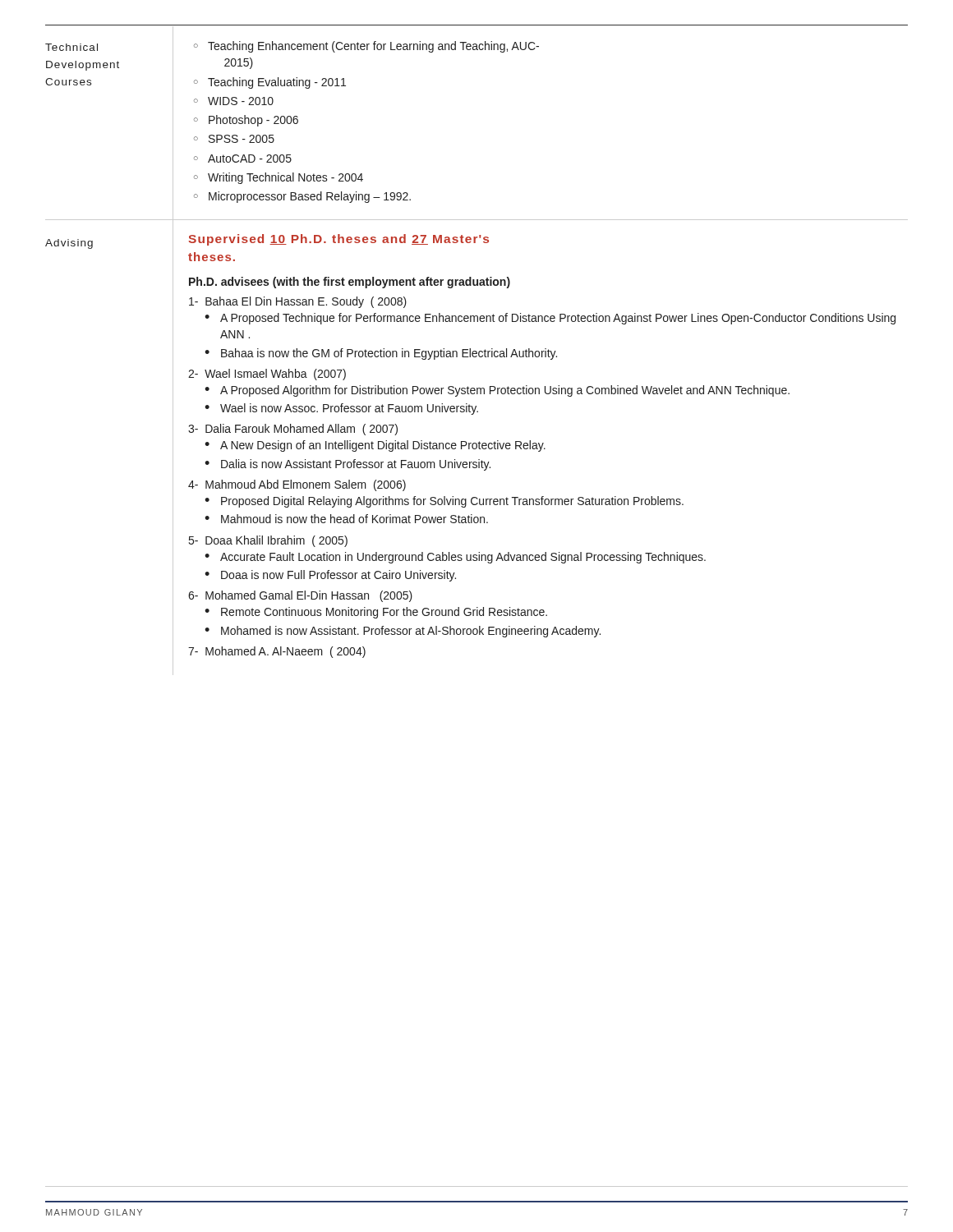Locate the text block starting "Technical Development Courses"
The image size is (953, 1232).
coord(105,65)
